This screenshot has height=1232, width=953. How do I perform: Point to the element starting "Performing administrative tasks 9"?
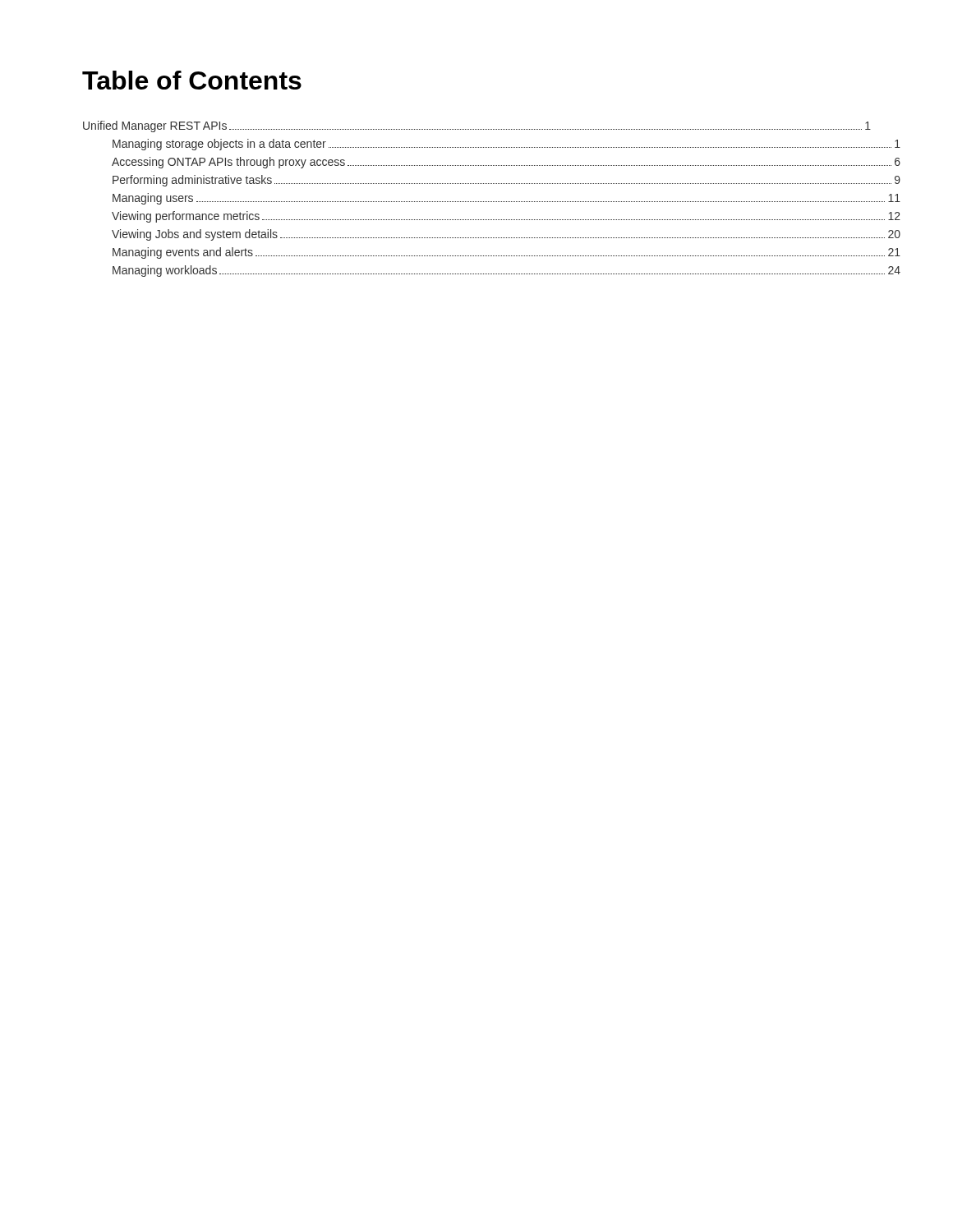(x=506, y=180)
